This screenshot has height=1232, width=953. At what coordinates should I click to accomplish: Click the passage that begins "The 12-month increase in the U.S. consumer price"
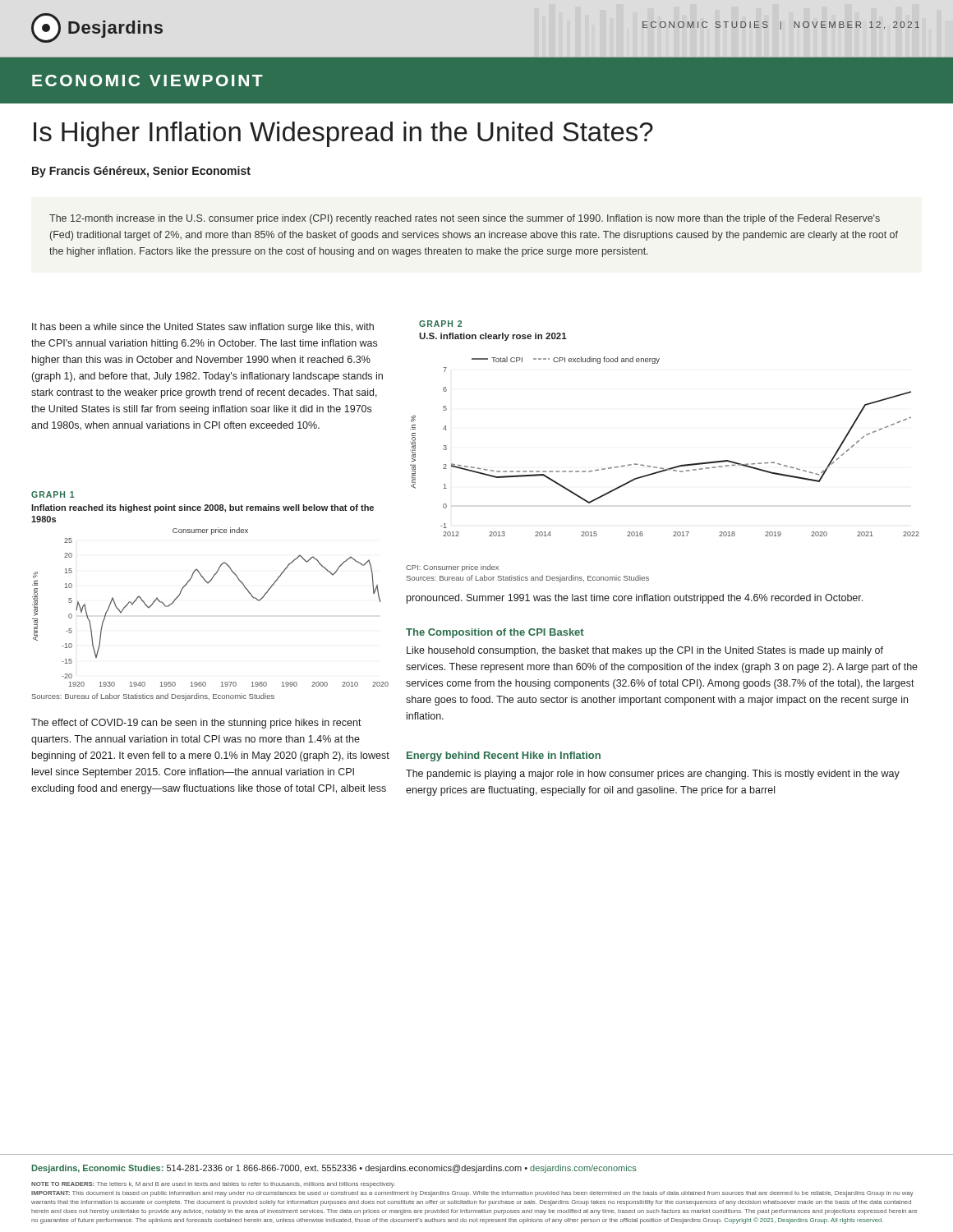(474, 235)
